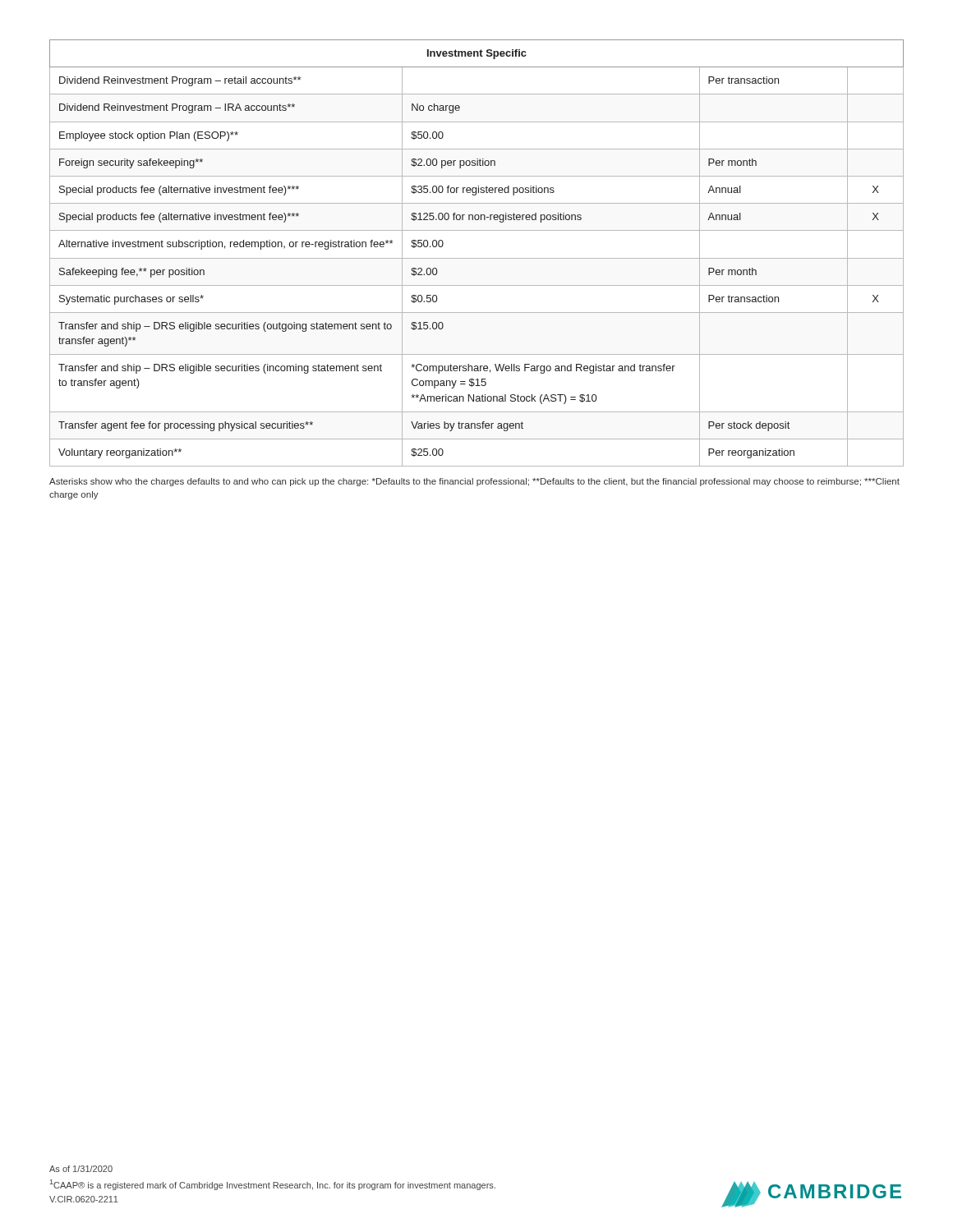This screenshot has width=953, height=1232.
Task: Find the logo
Action: [x=813, y=1192]
